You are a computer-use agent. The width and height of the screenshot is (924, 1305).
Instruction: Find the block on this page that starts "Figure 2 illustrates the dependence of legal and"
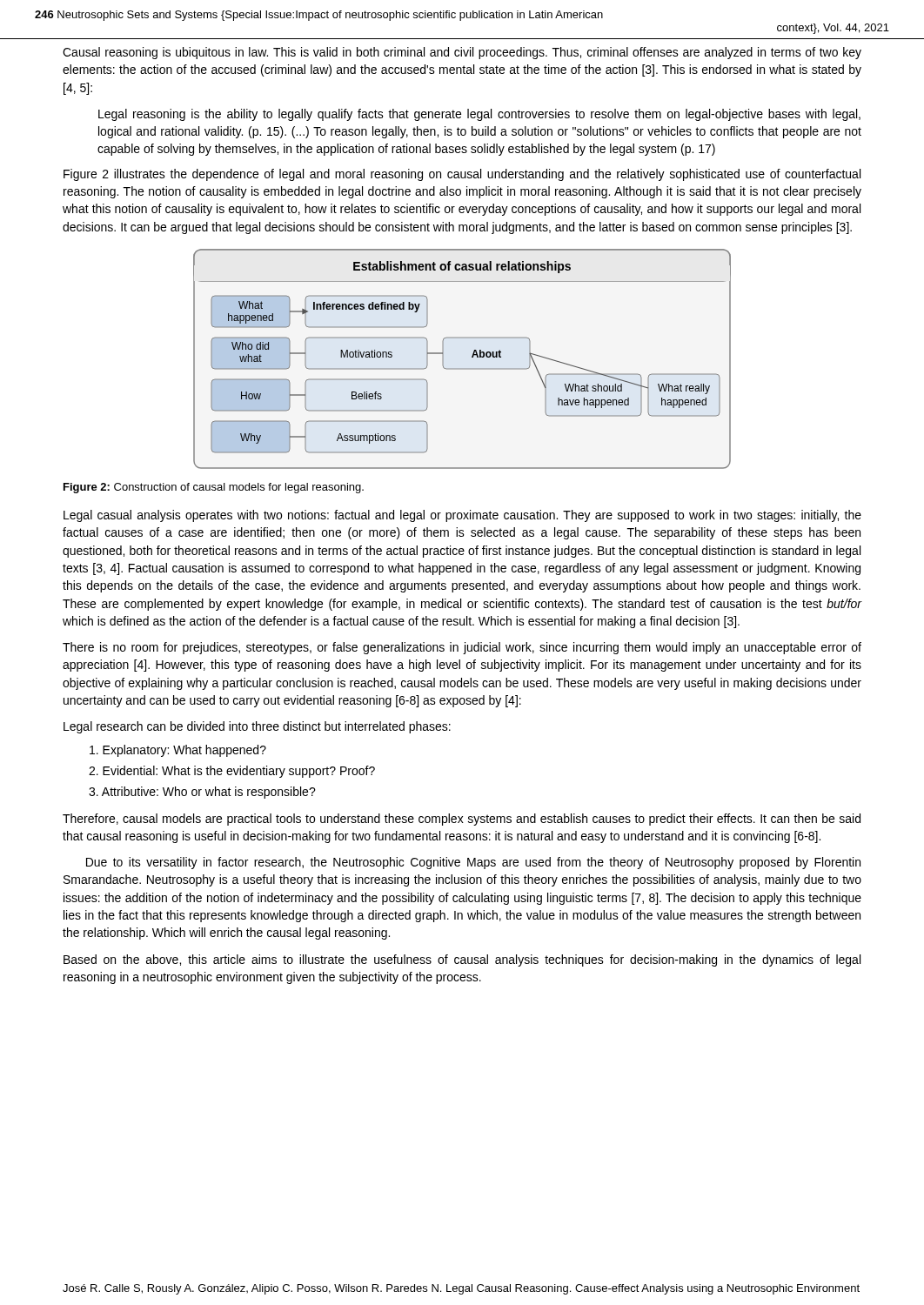pyautogui.click(x=462, y=200)
